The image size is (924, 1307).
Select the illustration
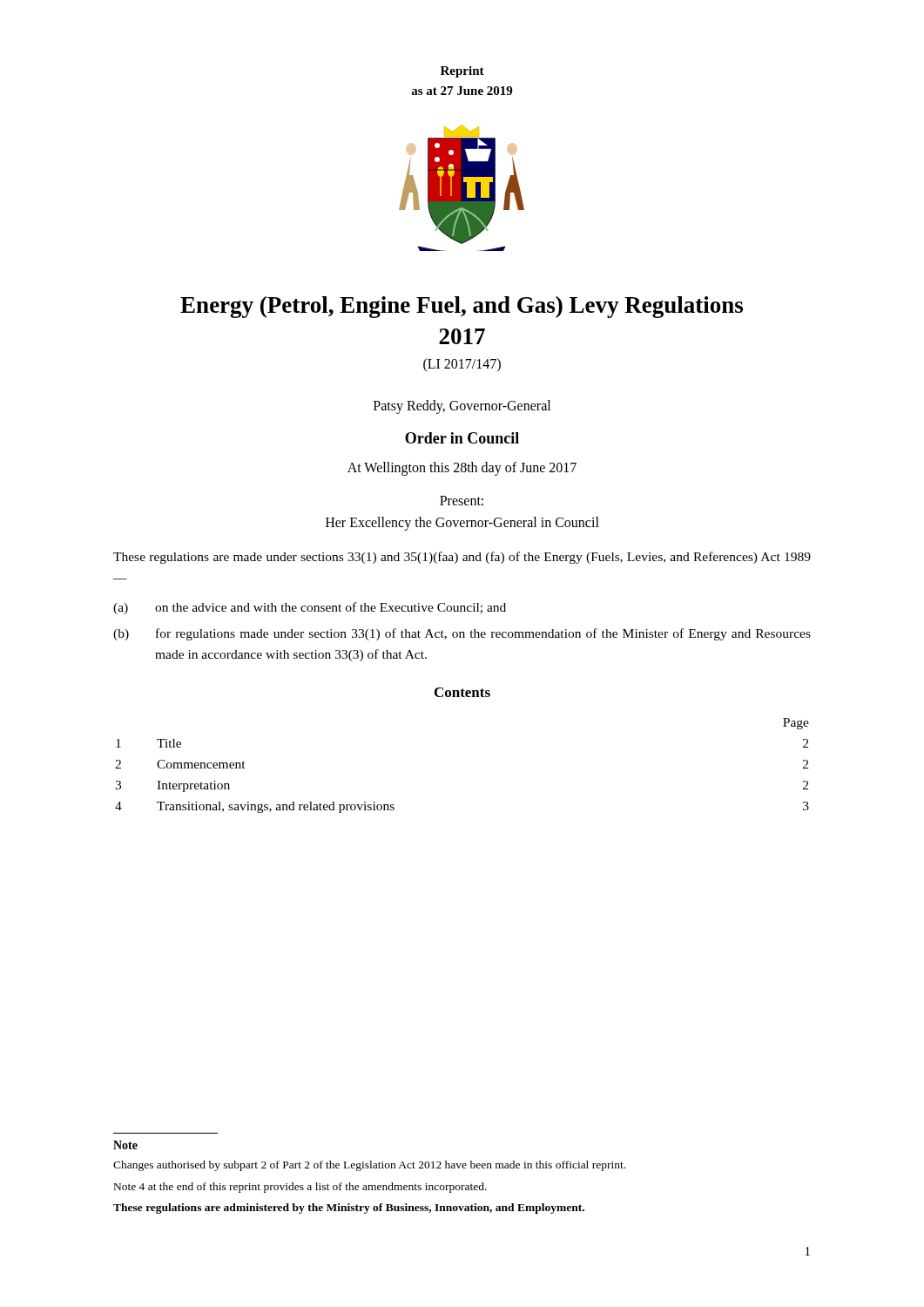462,185
